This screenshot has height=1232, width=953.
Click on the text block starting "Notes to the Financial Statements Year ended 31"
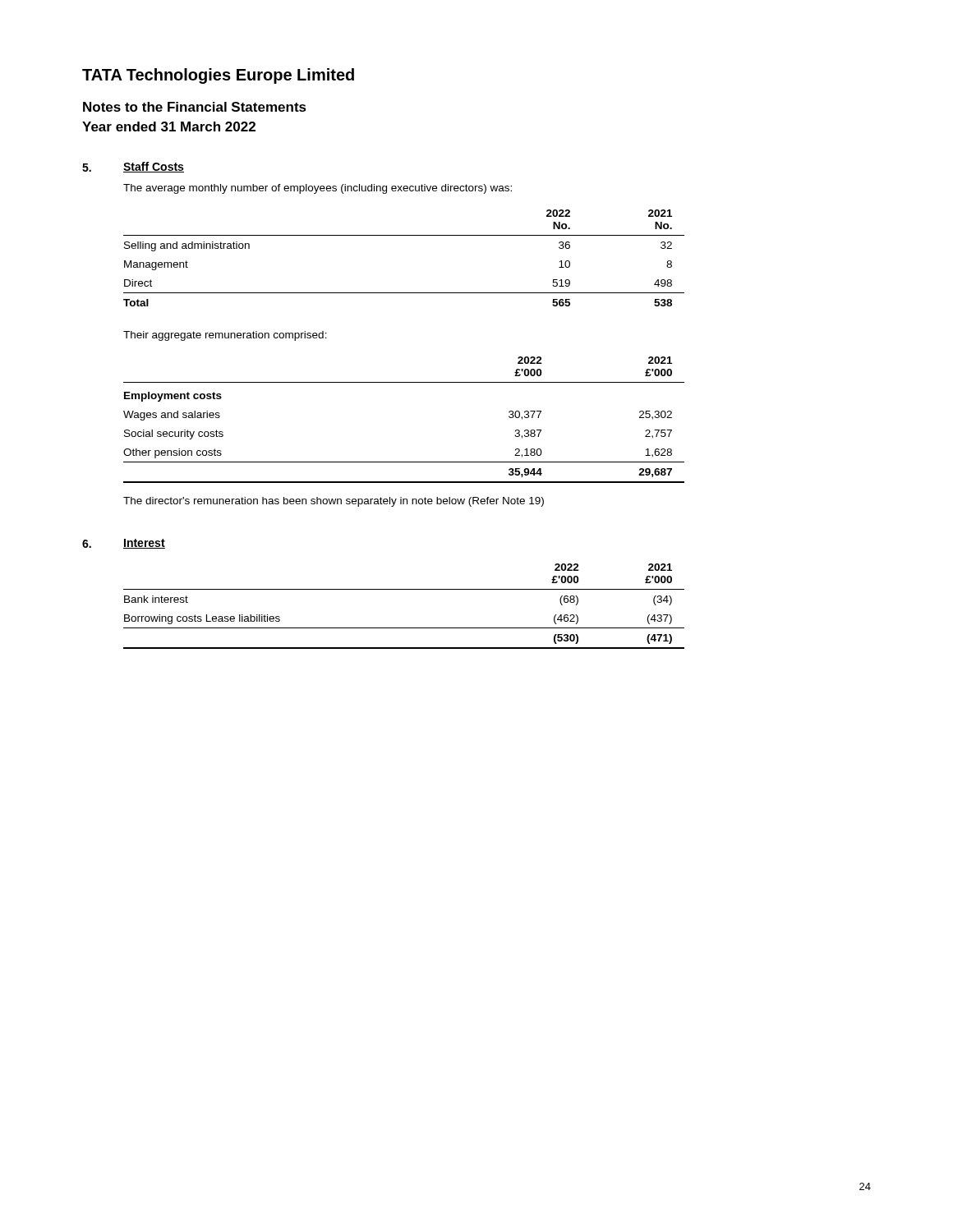click(x=195, y=107)
